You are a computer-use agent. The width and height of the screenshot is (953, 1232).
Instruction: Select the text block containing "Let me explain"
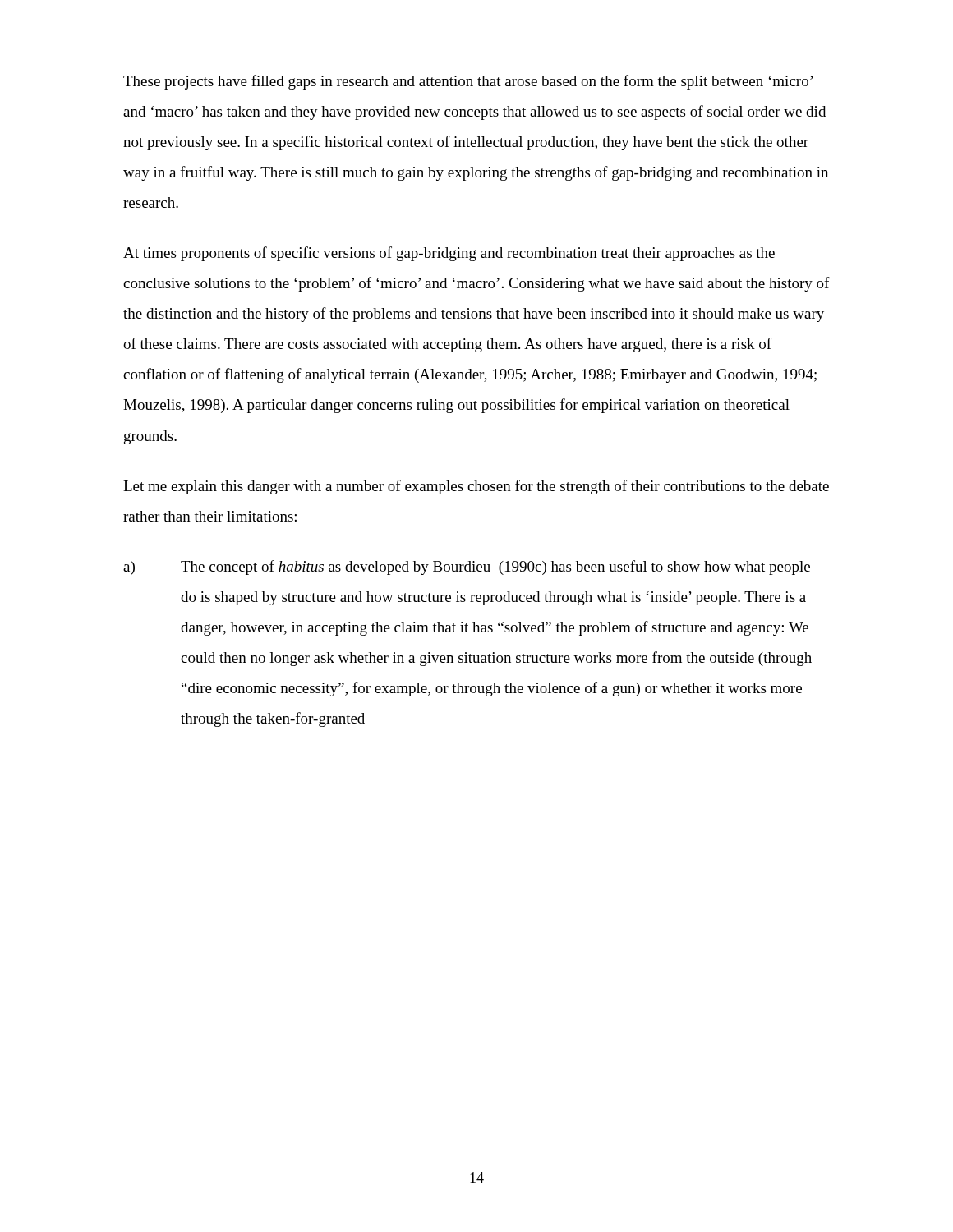coord(476,501)
